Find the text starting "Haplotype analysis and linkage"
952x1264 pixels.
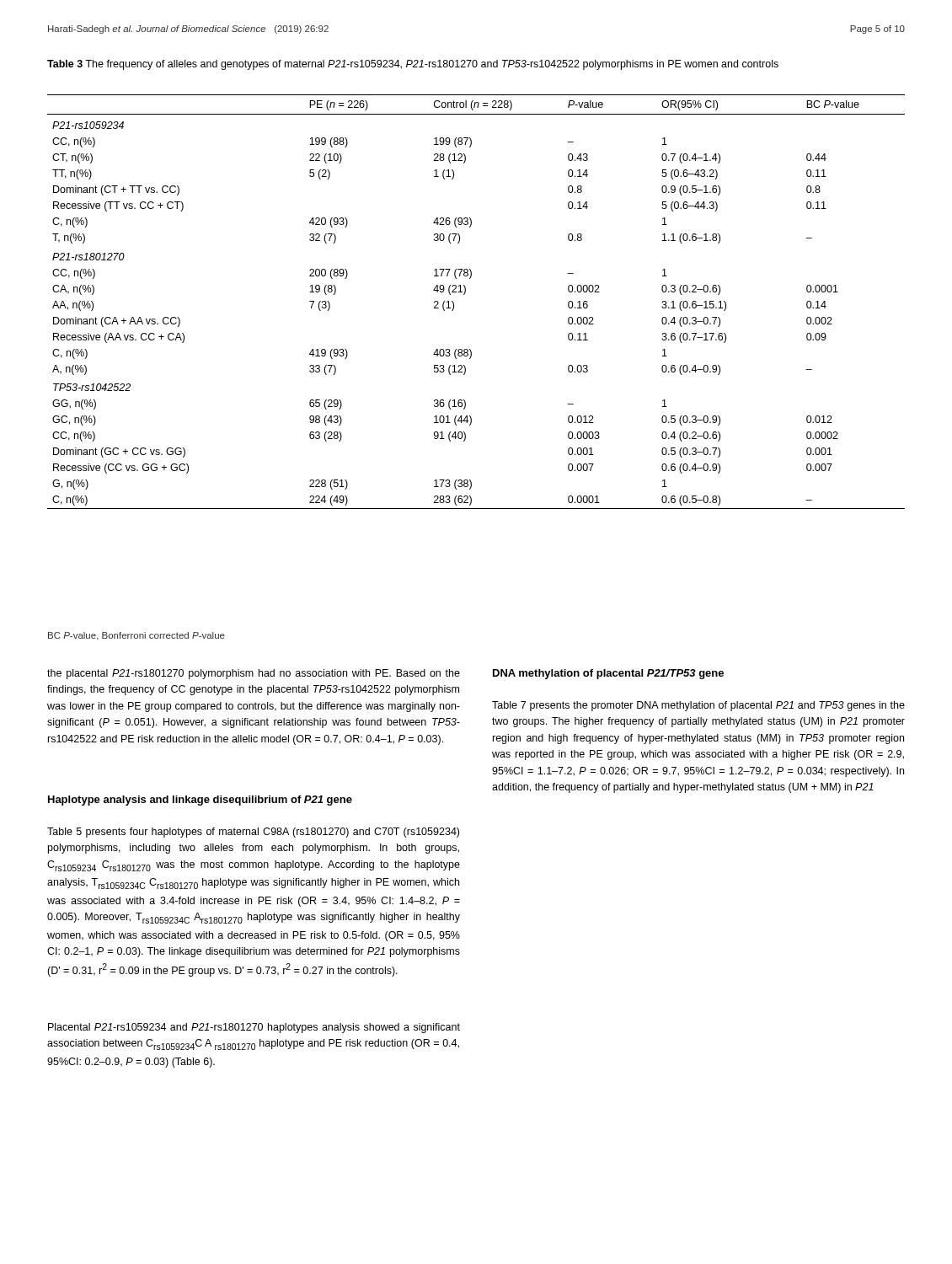tap(200, 799)
